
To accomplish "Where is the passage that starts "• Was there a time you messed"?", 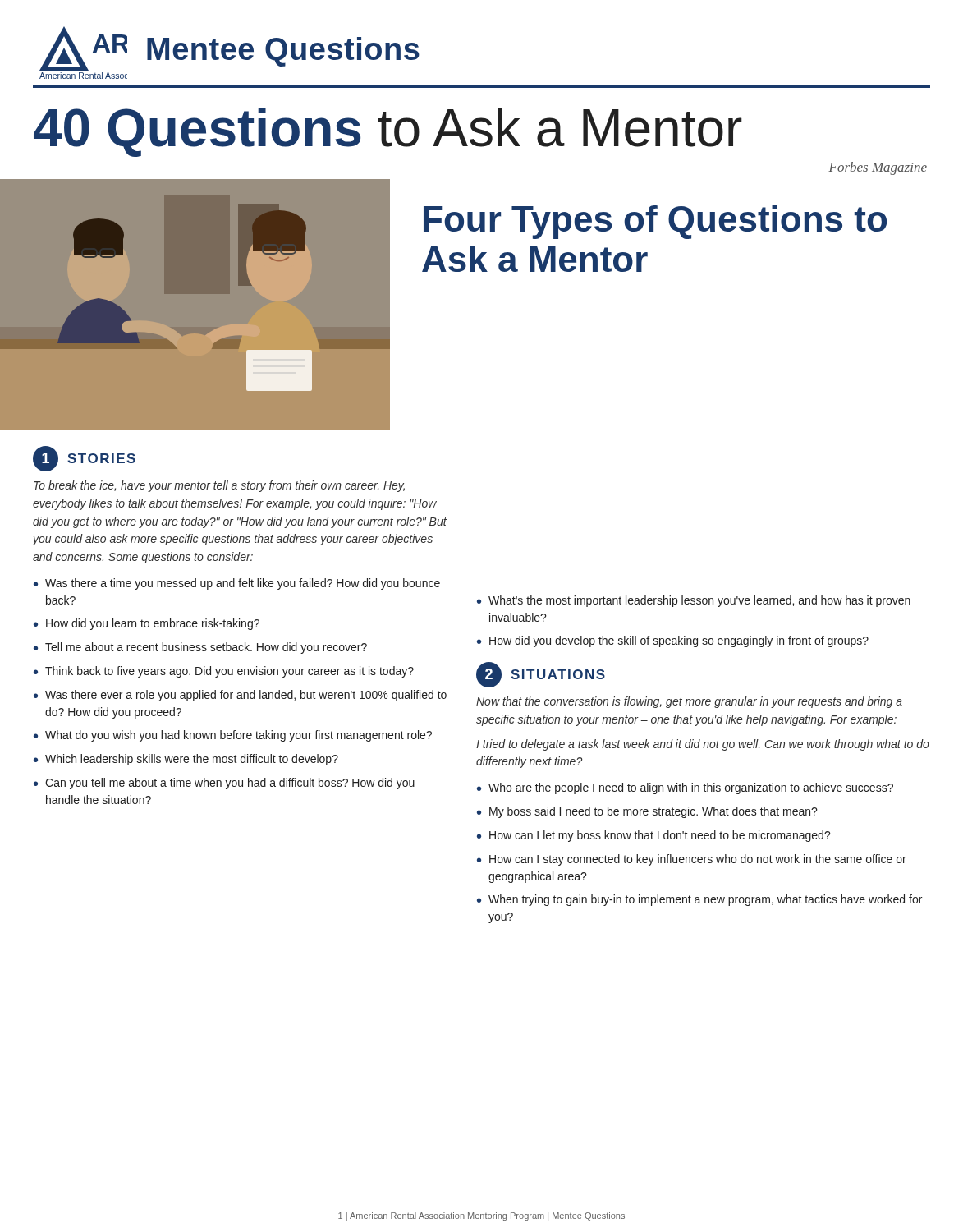I will tap(242, 592).
